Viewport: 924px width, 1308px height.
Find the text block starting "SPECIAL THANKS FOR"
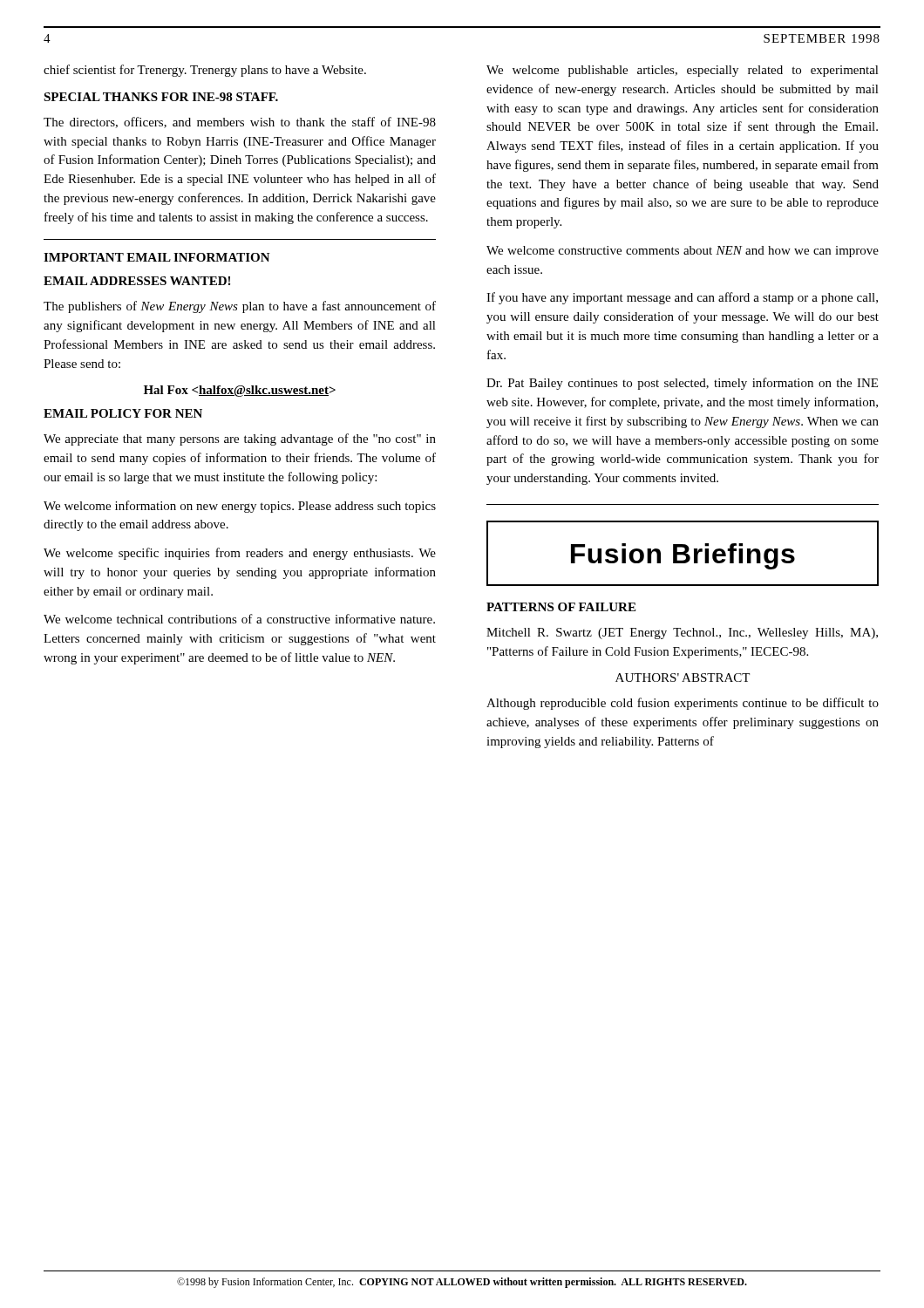click(x=161, y=97)
